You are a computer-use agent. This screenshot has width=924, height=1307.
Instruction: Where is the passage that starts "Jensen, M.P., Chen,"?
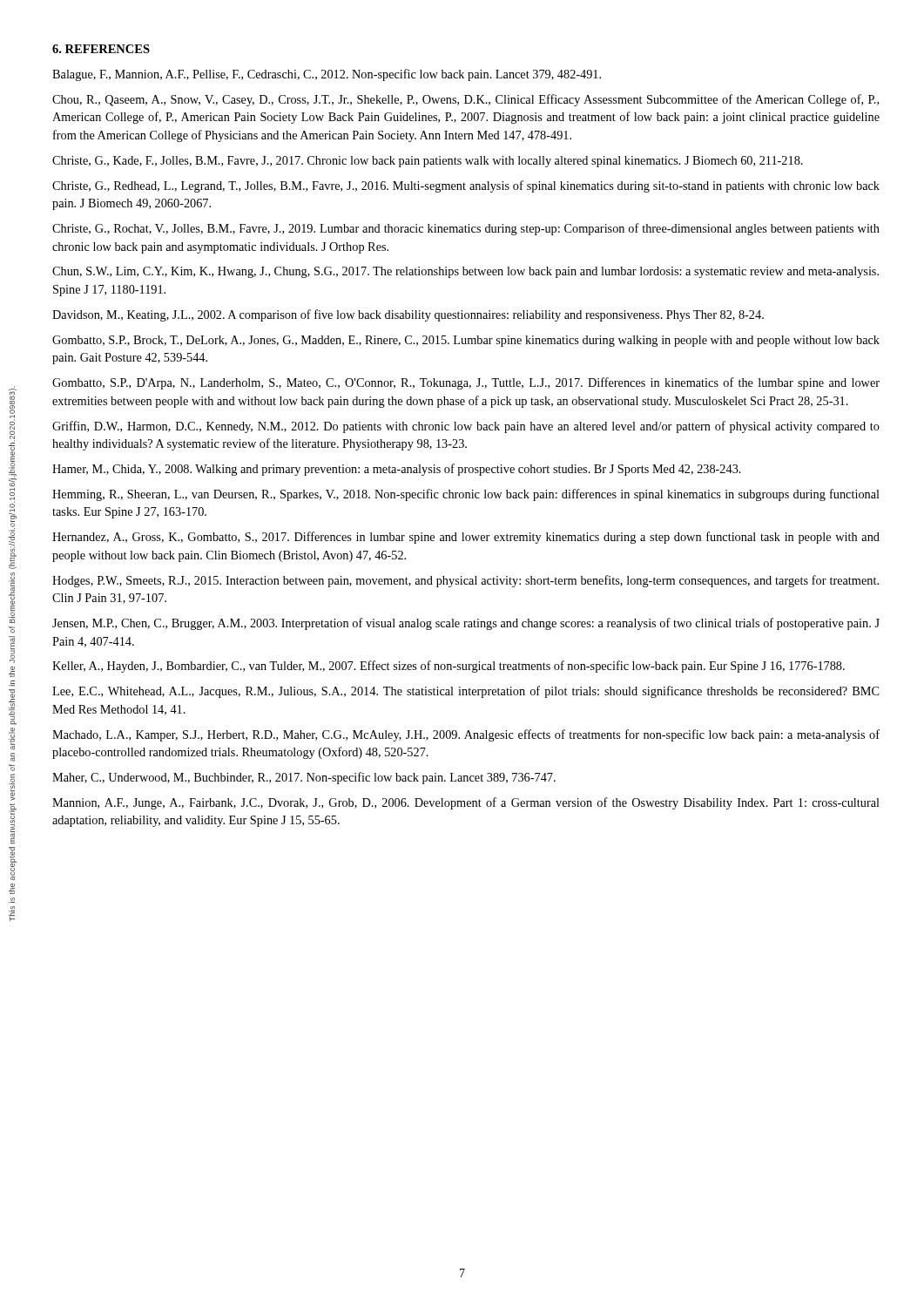click(466, 632)
